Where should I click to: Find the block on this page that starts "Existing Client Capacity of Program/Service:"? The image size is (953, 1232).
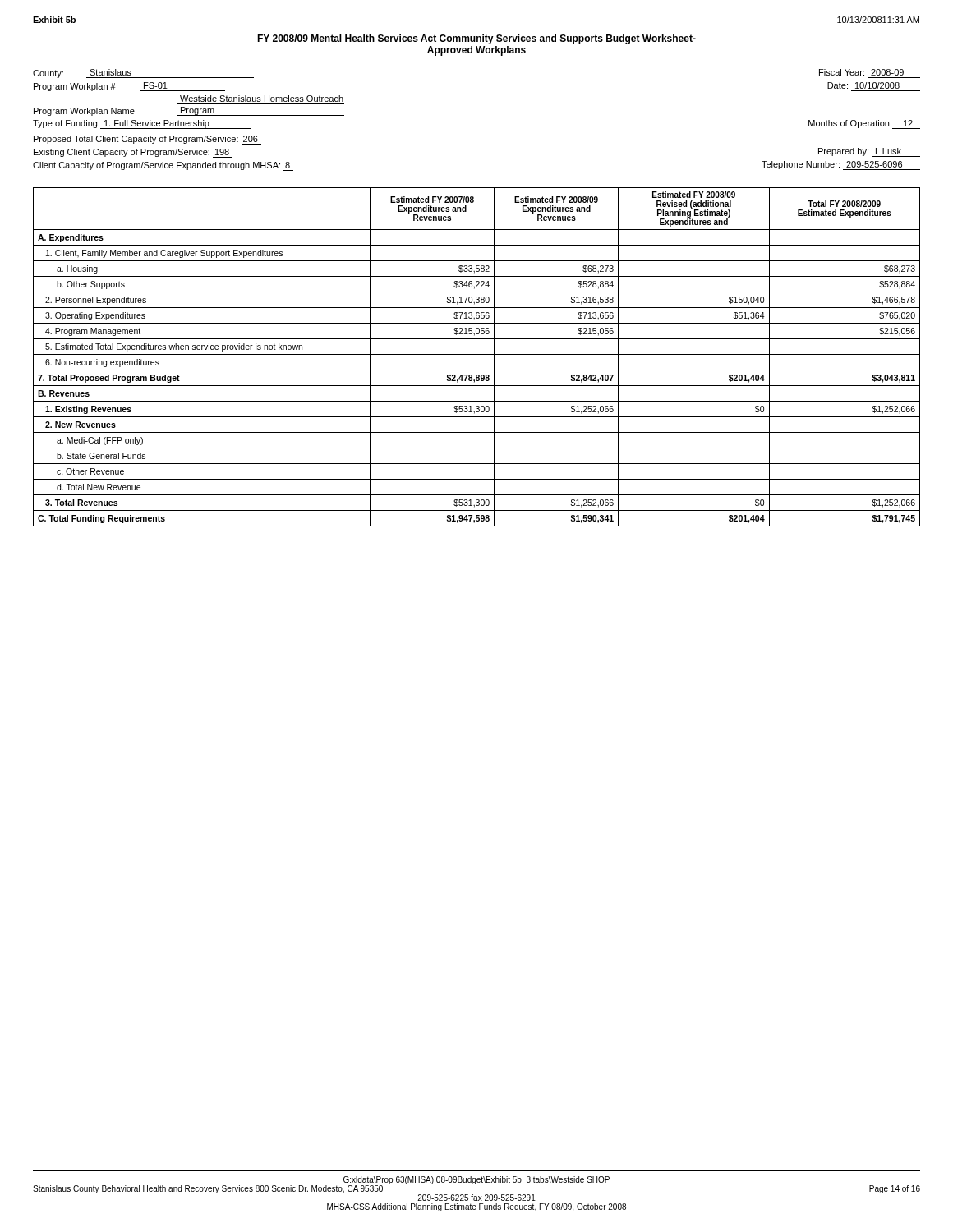click(133, 152)
